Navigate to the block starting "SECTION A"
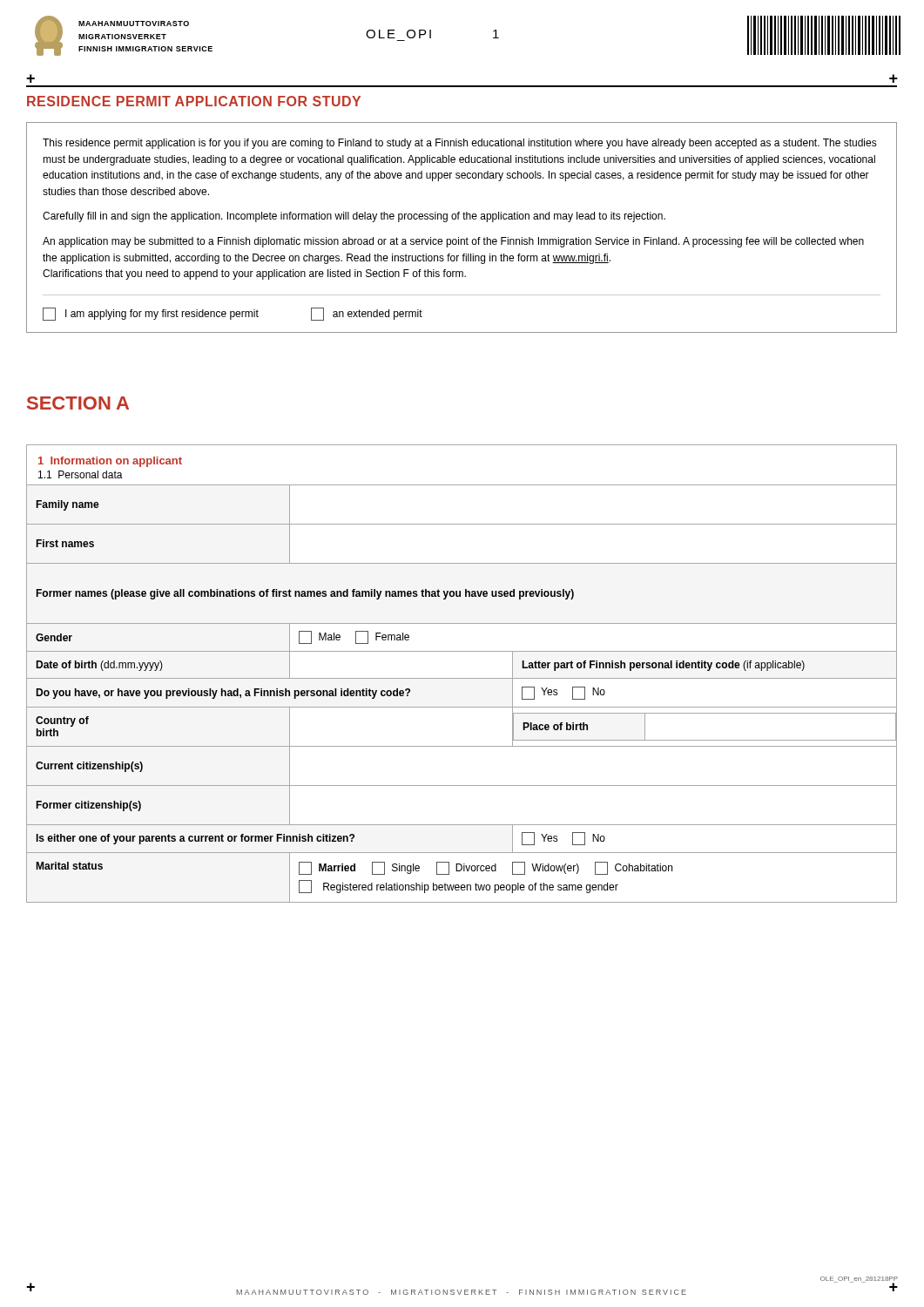The image size is (924, 1307). point(78,403)
